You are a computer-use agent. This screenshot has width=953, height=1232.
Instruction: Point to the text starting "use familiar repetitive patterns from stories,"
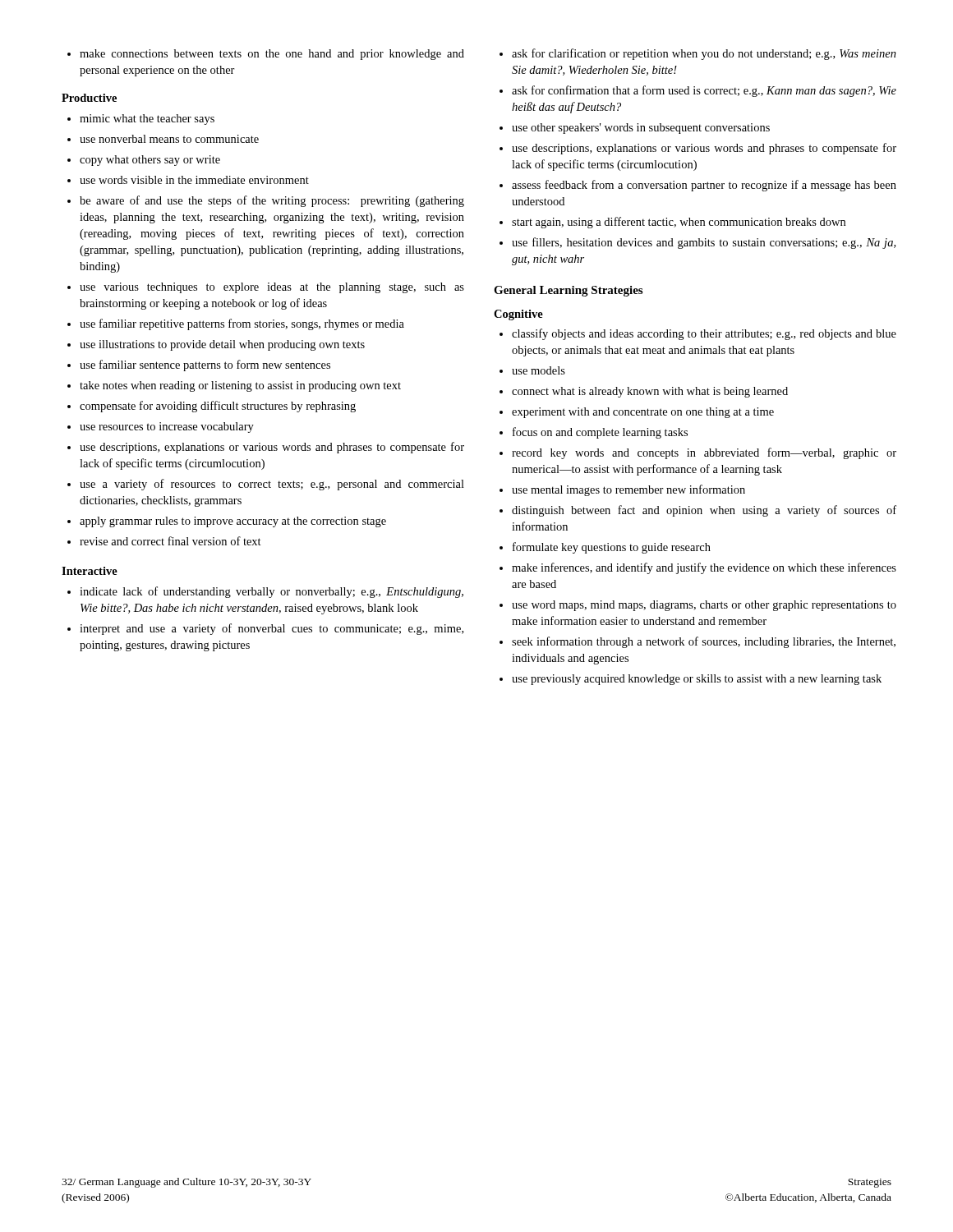pyautogui.click(x=272, y=324)
